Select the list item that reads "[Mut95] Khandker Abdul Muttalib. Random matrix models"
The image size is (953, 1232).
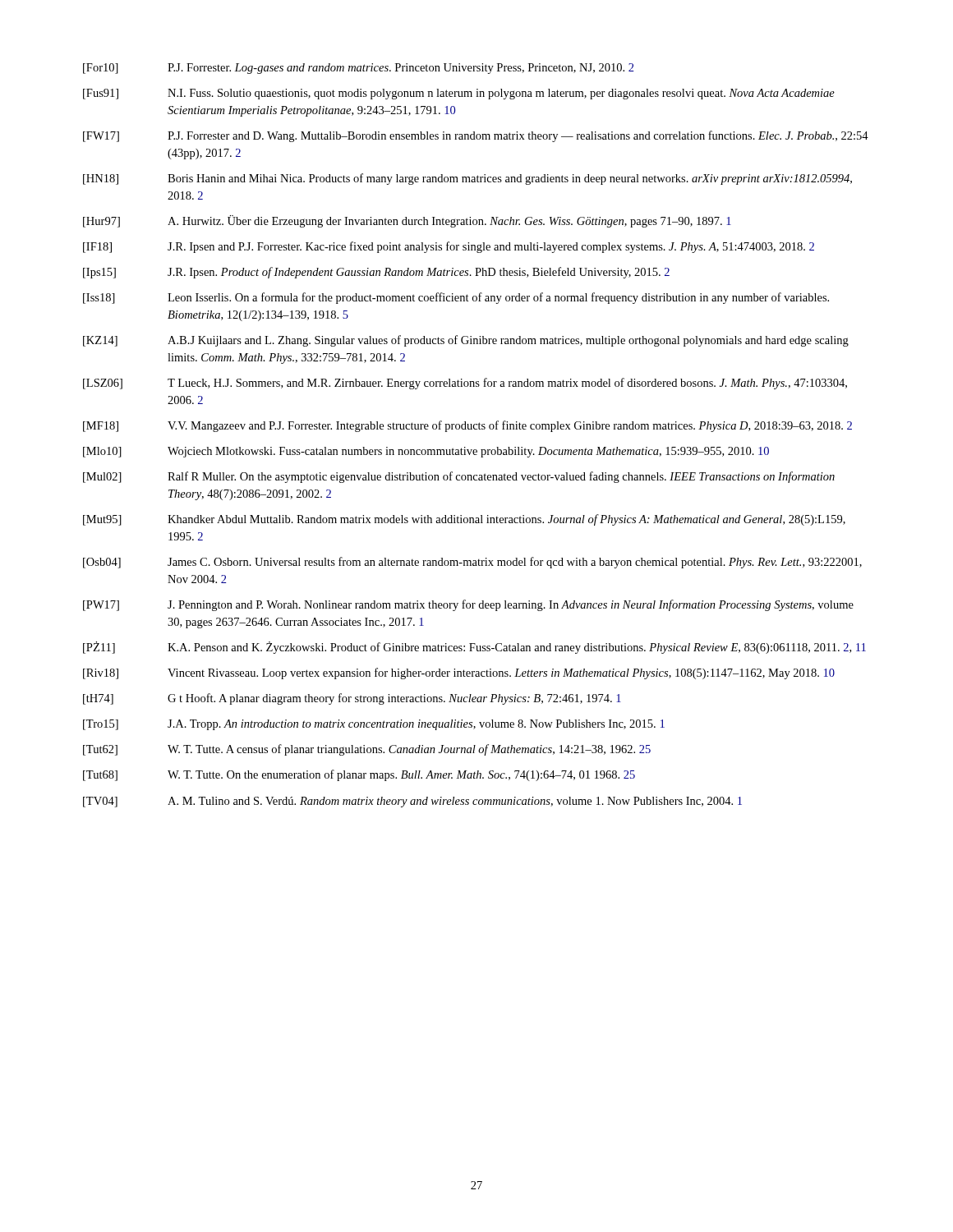(476, 528)
